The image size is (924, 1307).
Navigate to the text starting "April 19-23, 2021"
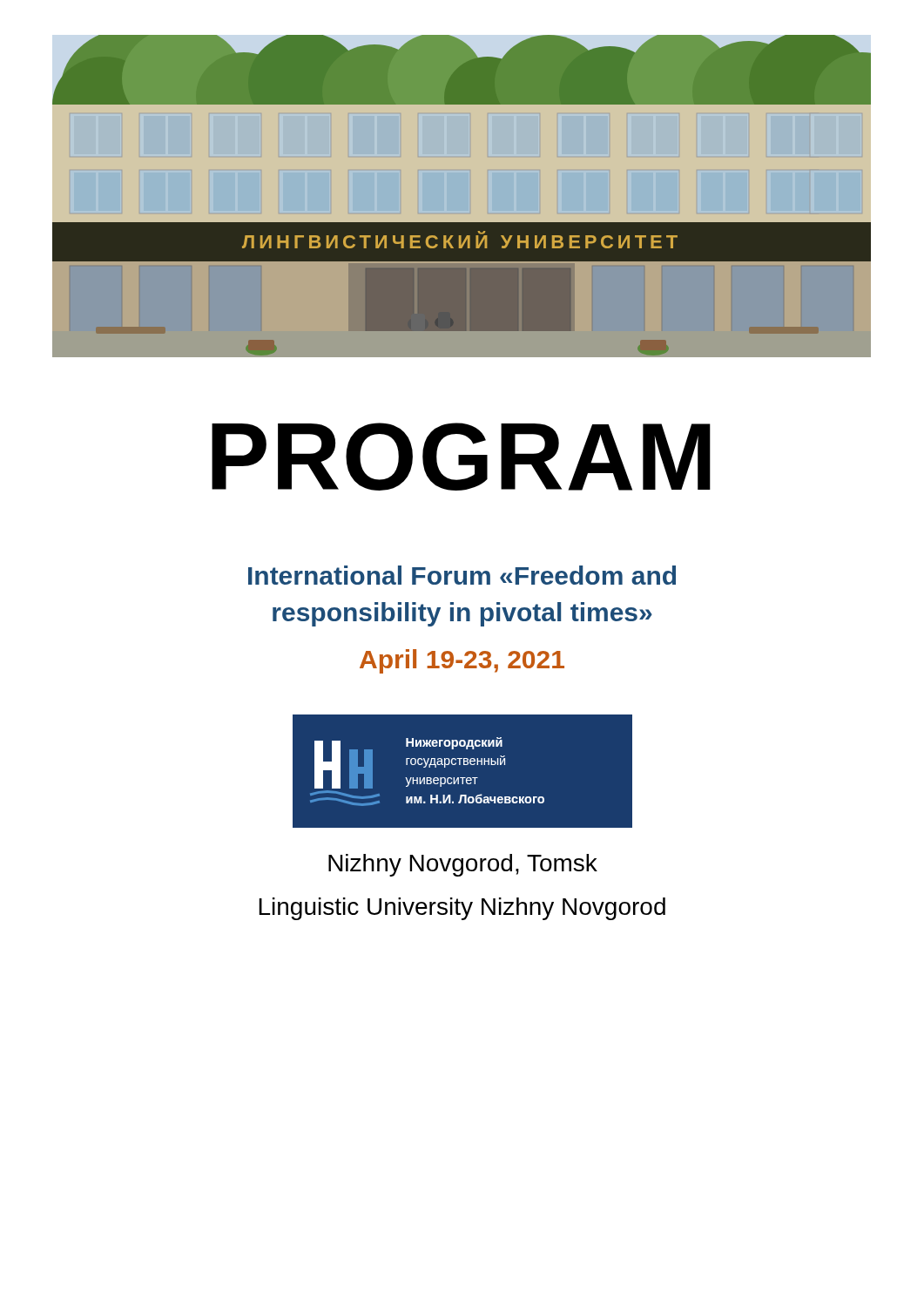click(462, 659)
